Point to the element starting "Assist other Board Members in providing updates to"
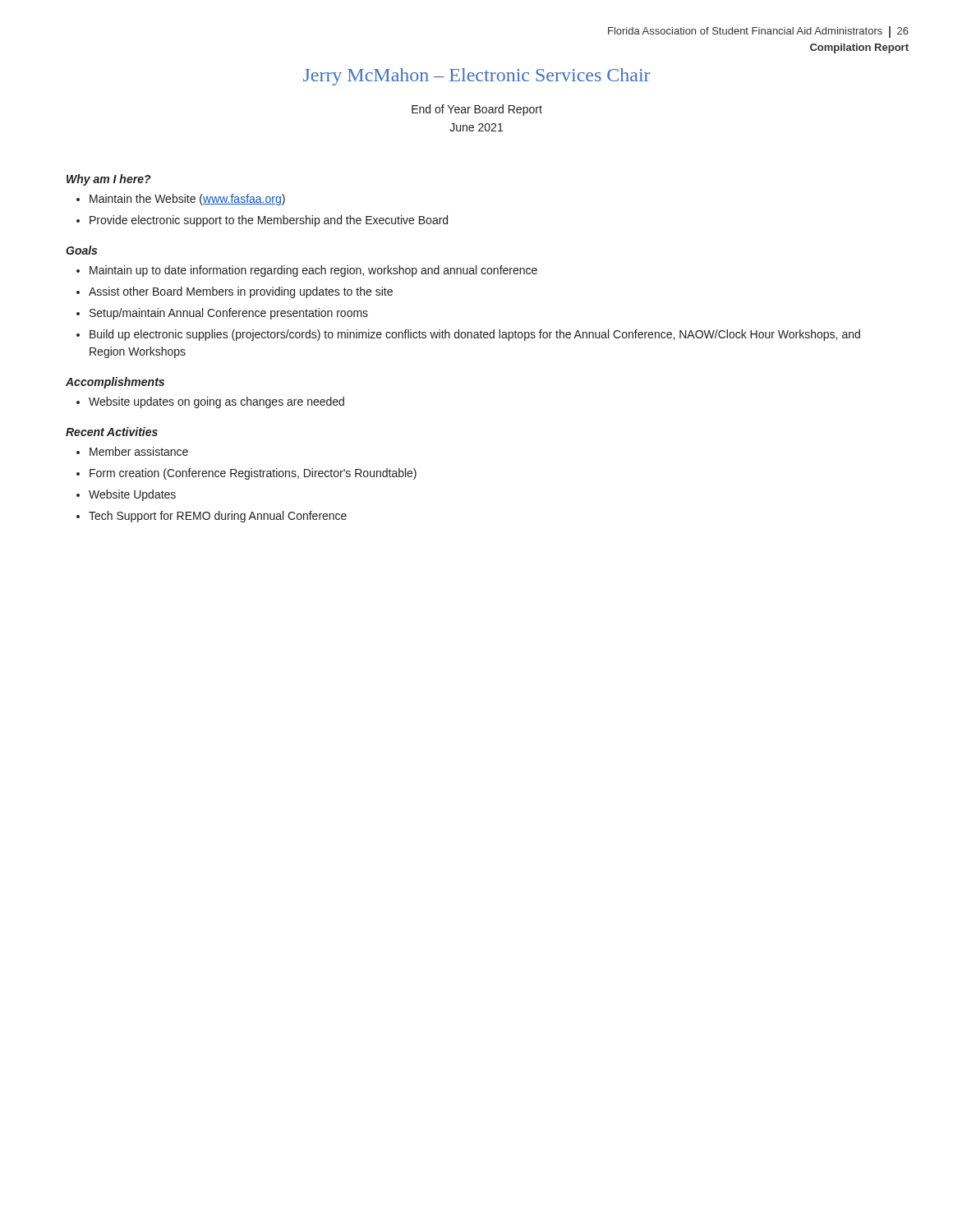 tap(241, 292)
